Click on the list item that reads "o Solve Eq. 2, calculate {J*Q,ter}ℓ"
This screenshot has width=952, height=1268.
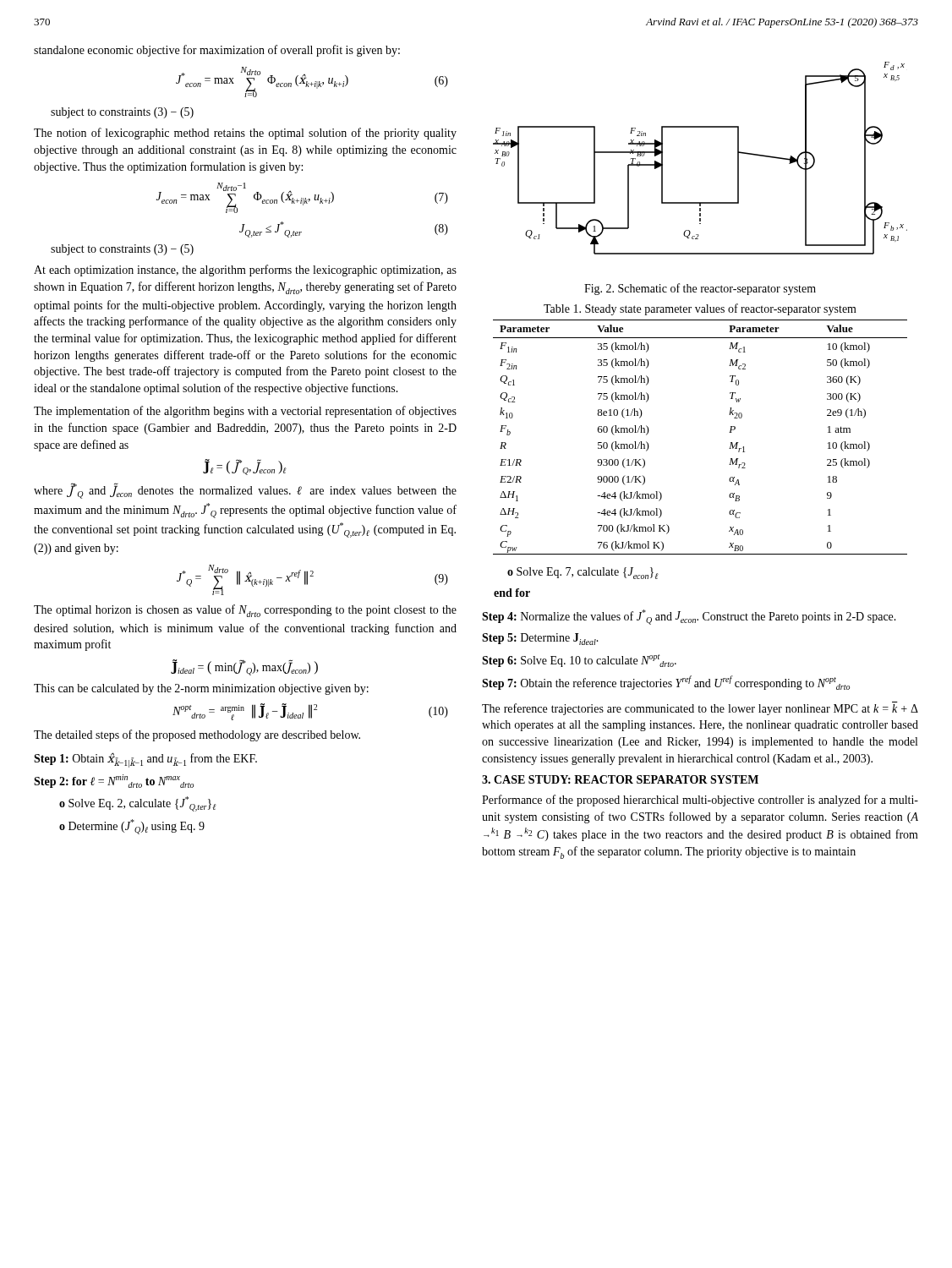click(x=138, y=804)
